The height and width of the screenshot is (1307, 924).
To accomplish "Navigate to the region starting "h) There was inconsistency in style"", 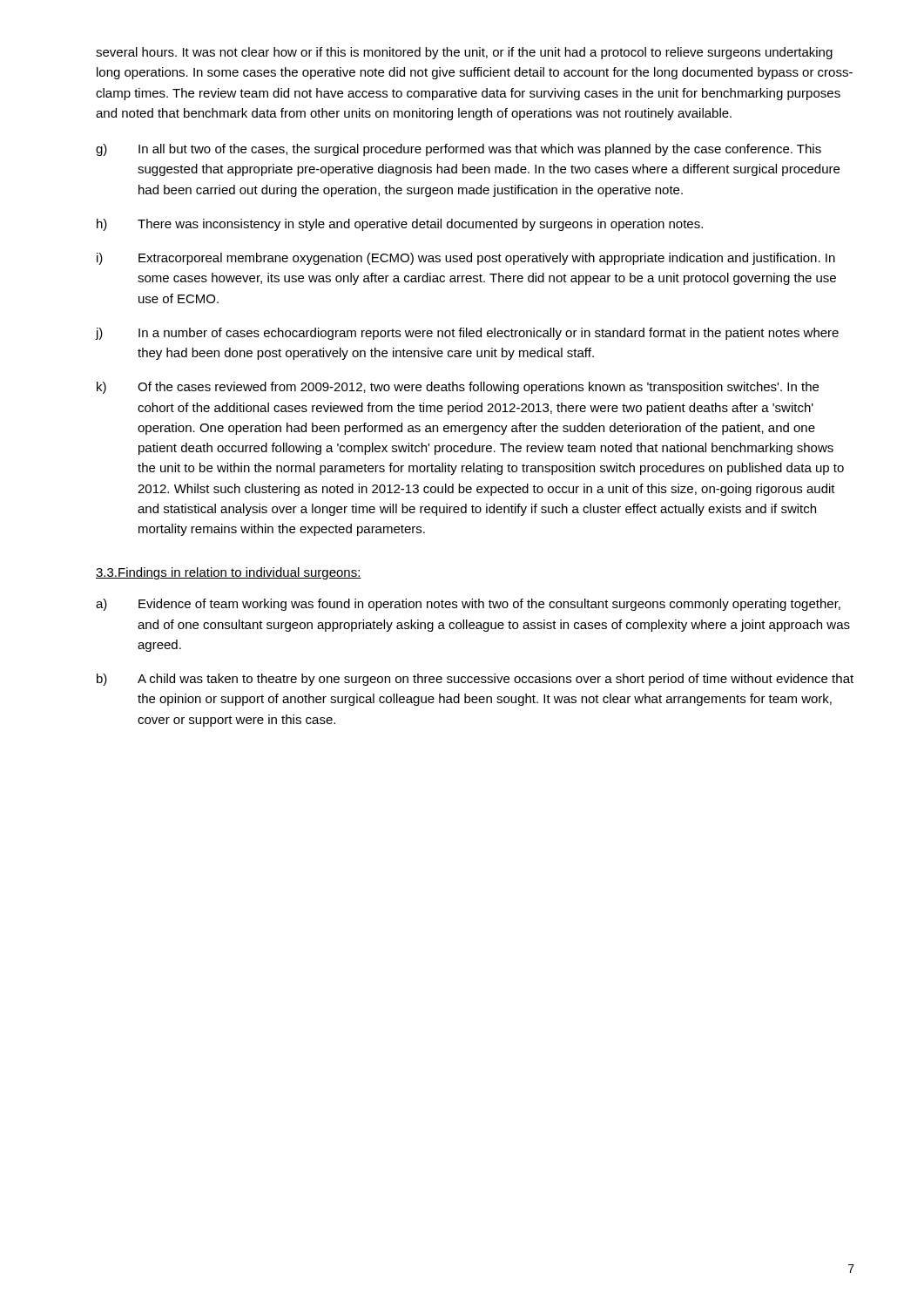I will point(475,223).
